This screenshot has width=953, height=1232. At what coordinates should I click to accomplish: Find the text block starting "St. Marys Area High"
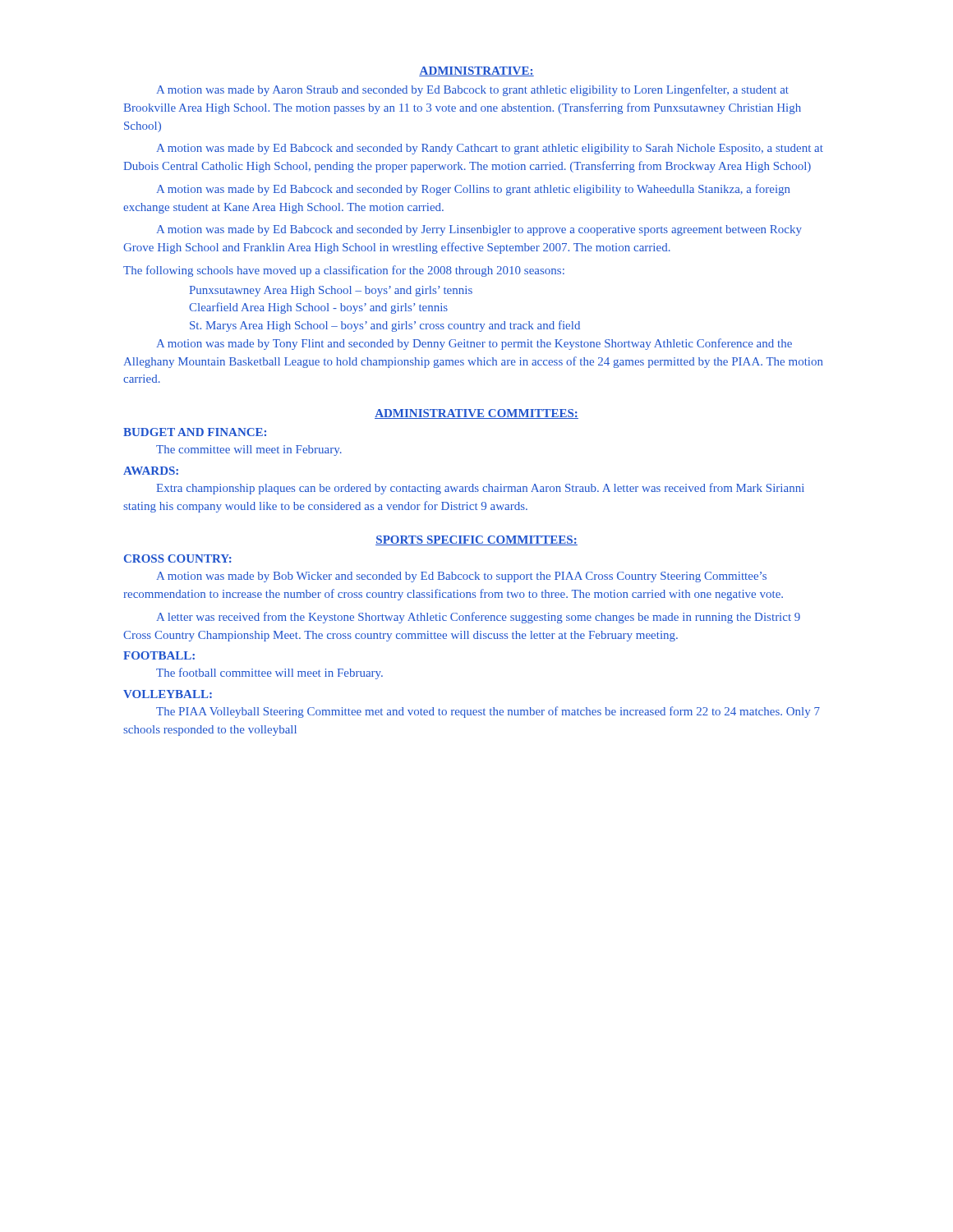[385, 325]
